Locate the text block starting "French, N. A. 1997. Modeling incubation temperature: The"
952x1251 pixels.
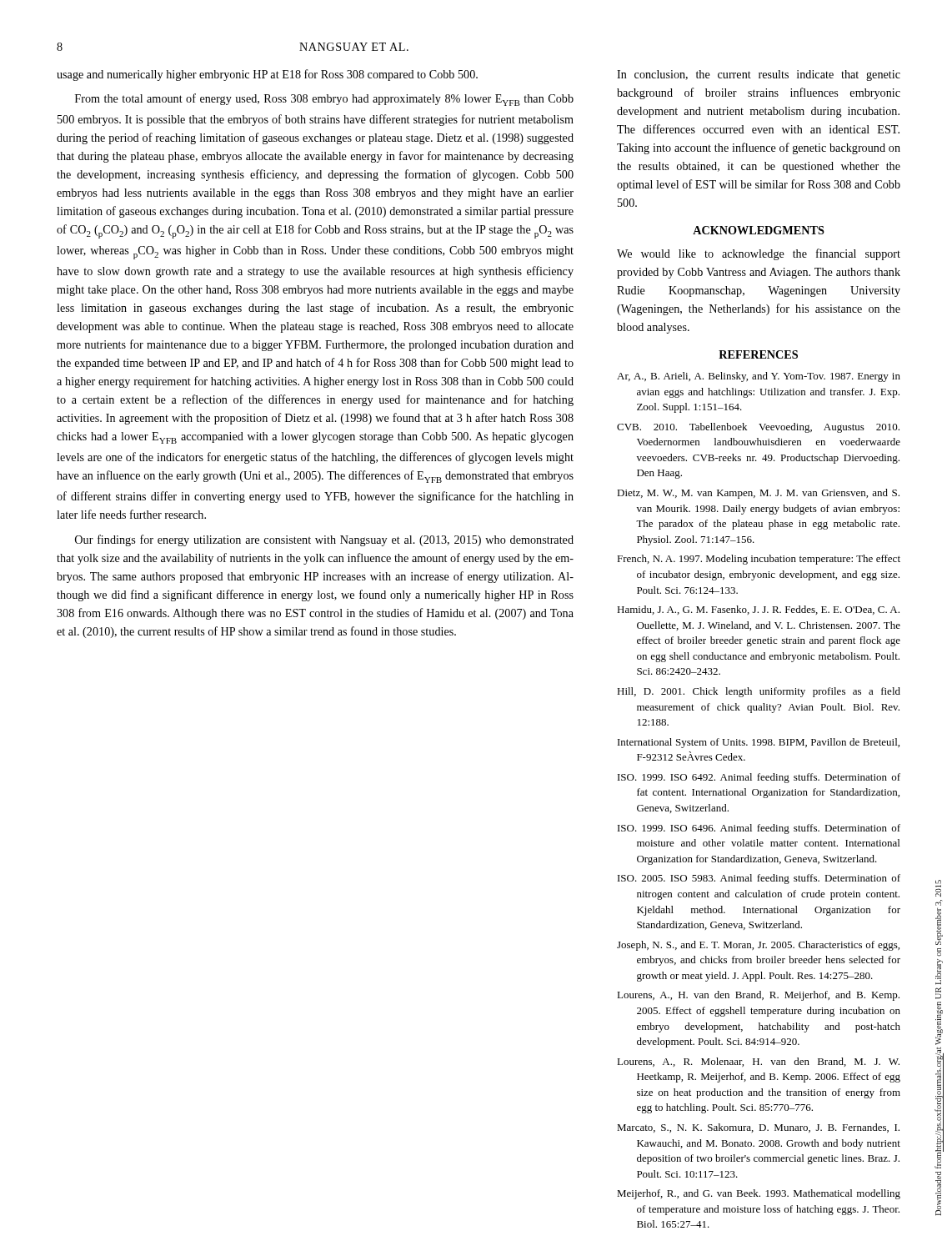pos(759,574)
